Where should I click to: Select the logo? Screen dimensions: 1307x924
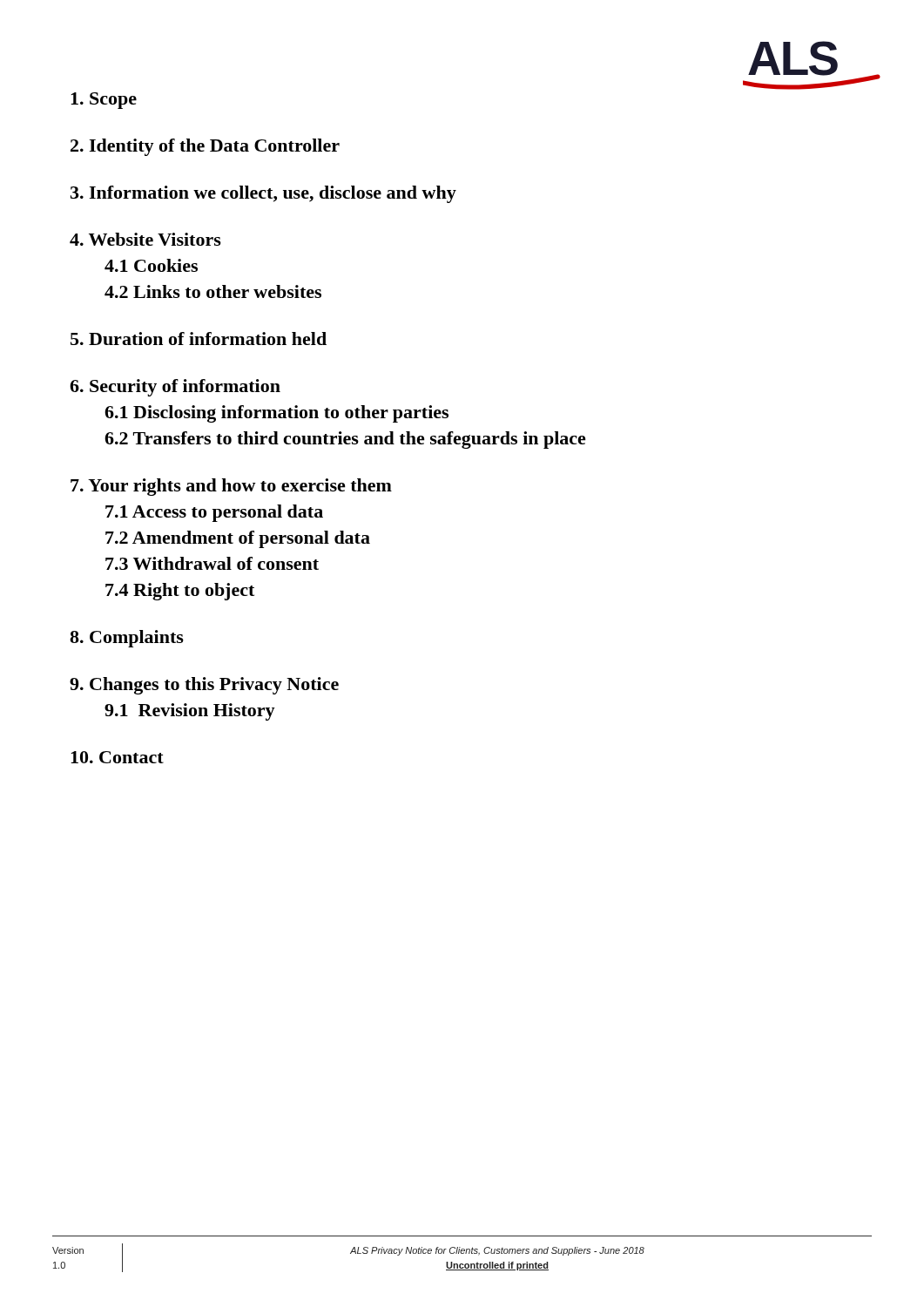click(x=813, y=59)
